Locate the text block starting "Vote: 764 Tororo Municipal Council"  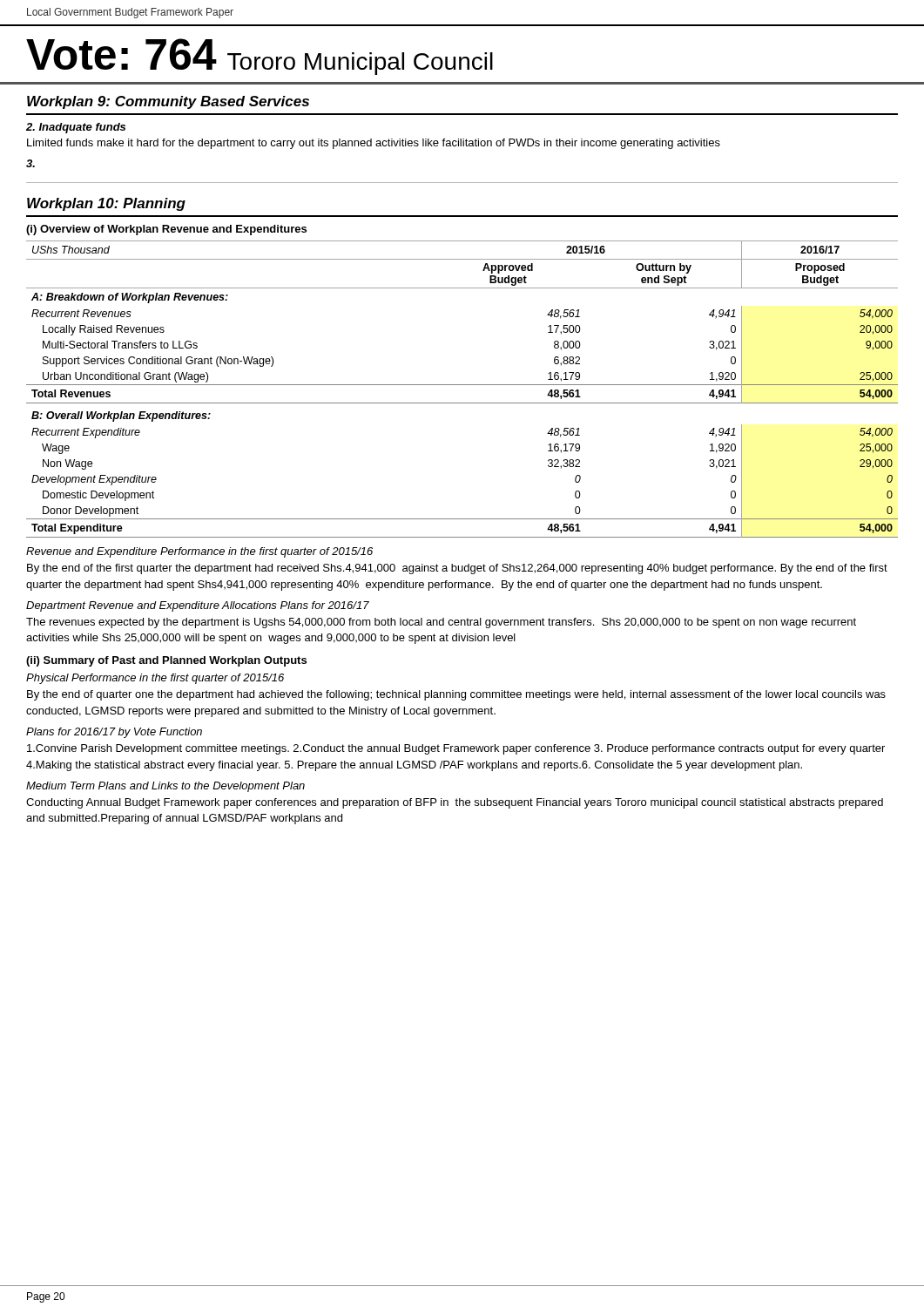click(x=260, y=55)
